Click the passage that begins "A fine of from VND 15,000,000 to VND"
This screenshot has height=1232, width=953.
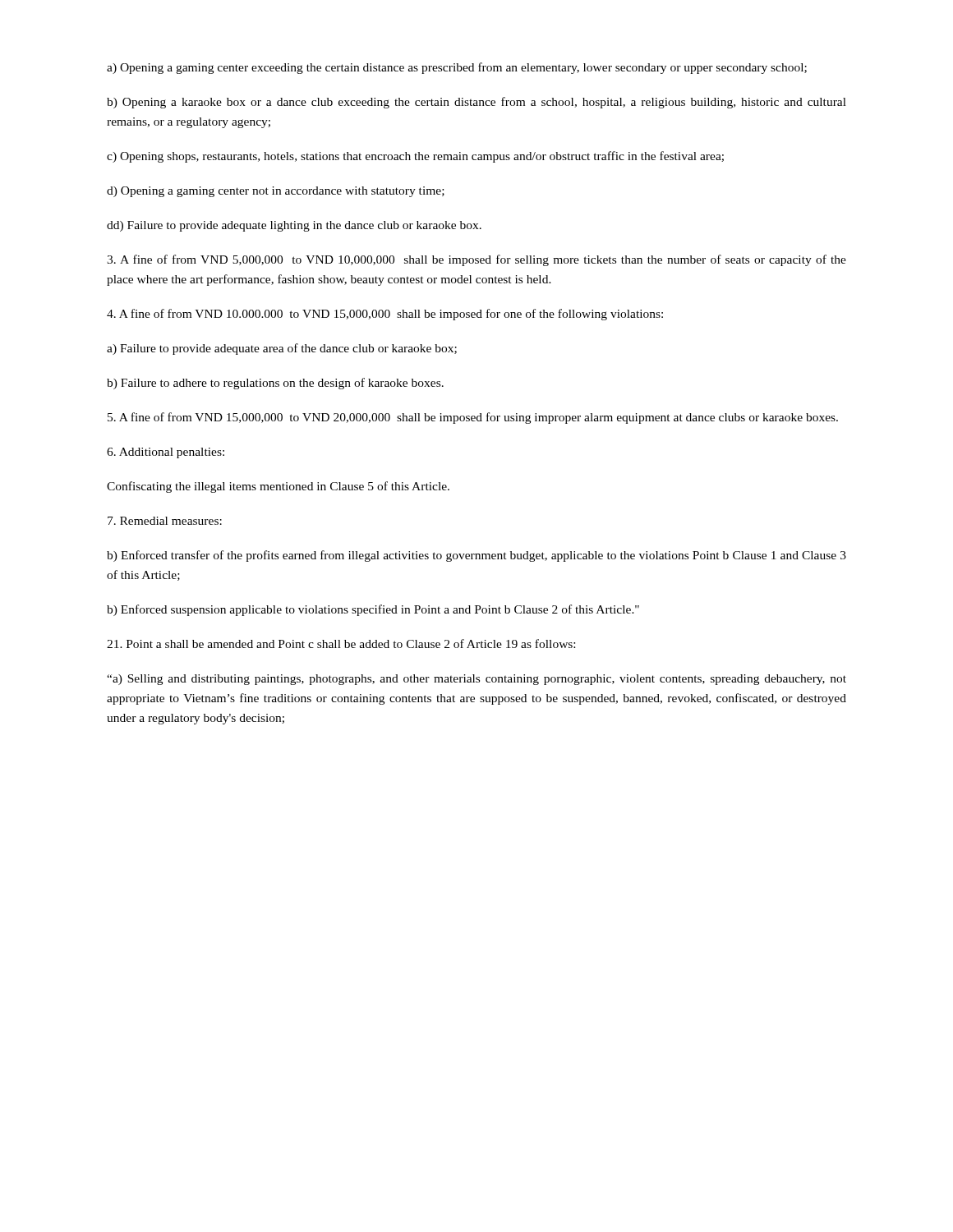pyautogui.click(x=473, y=417)
